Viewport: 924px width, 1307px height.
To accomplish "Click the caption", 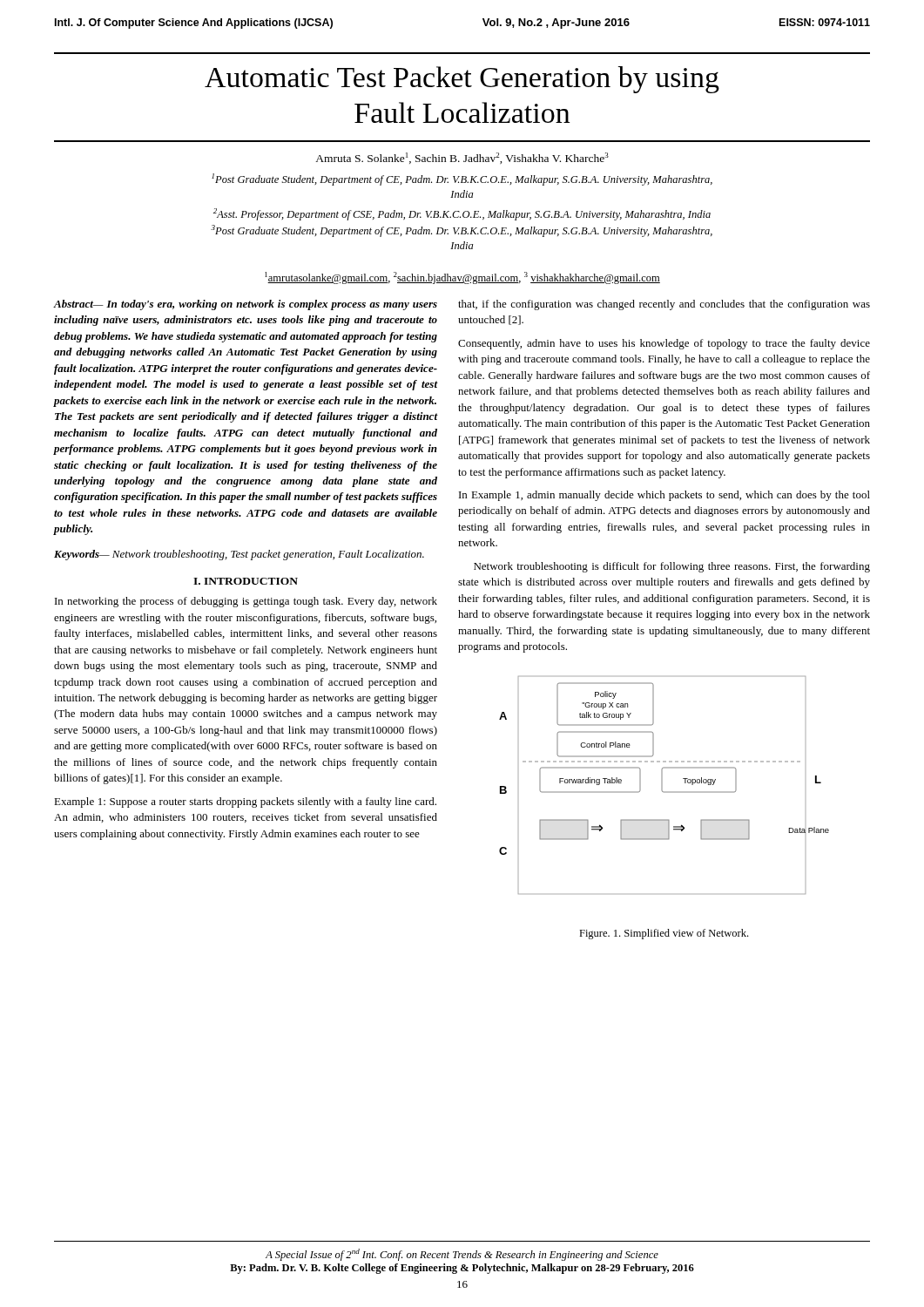I will click(664, 933).
